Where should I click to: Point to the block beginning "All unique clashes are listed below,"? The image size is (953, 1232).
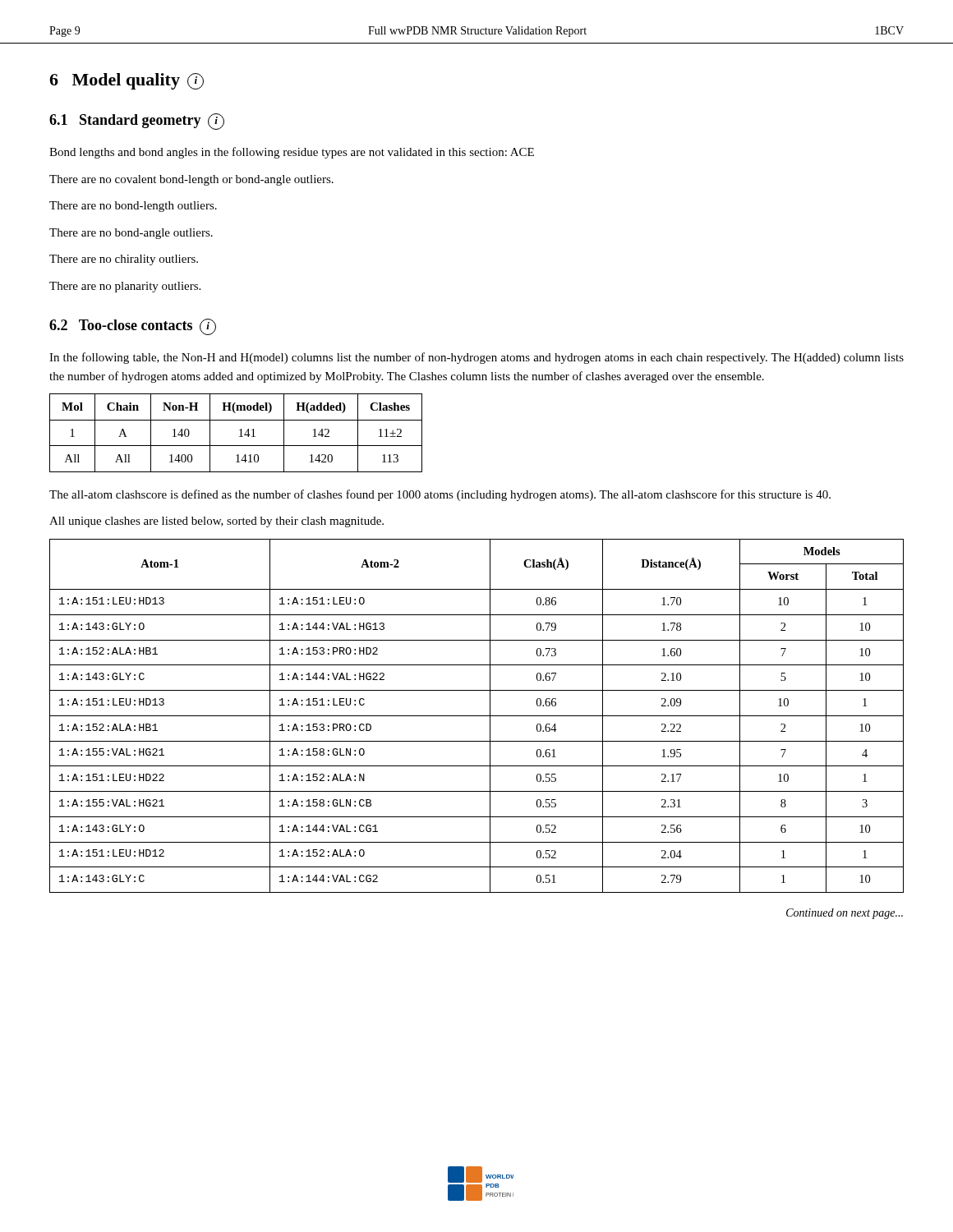pos(216,522)
